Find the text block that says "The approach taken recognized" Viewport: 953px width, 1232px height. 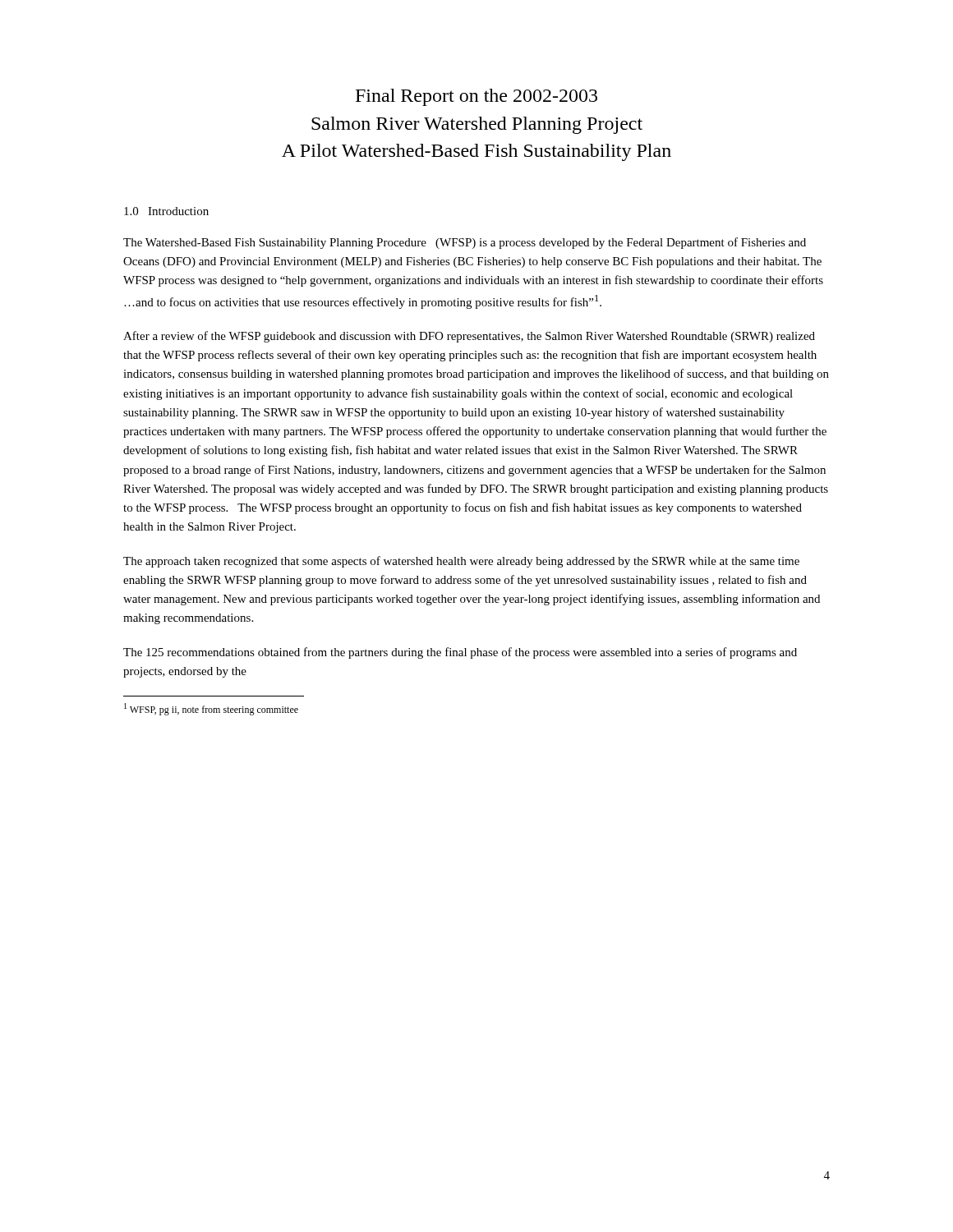(472, 589)
